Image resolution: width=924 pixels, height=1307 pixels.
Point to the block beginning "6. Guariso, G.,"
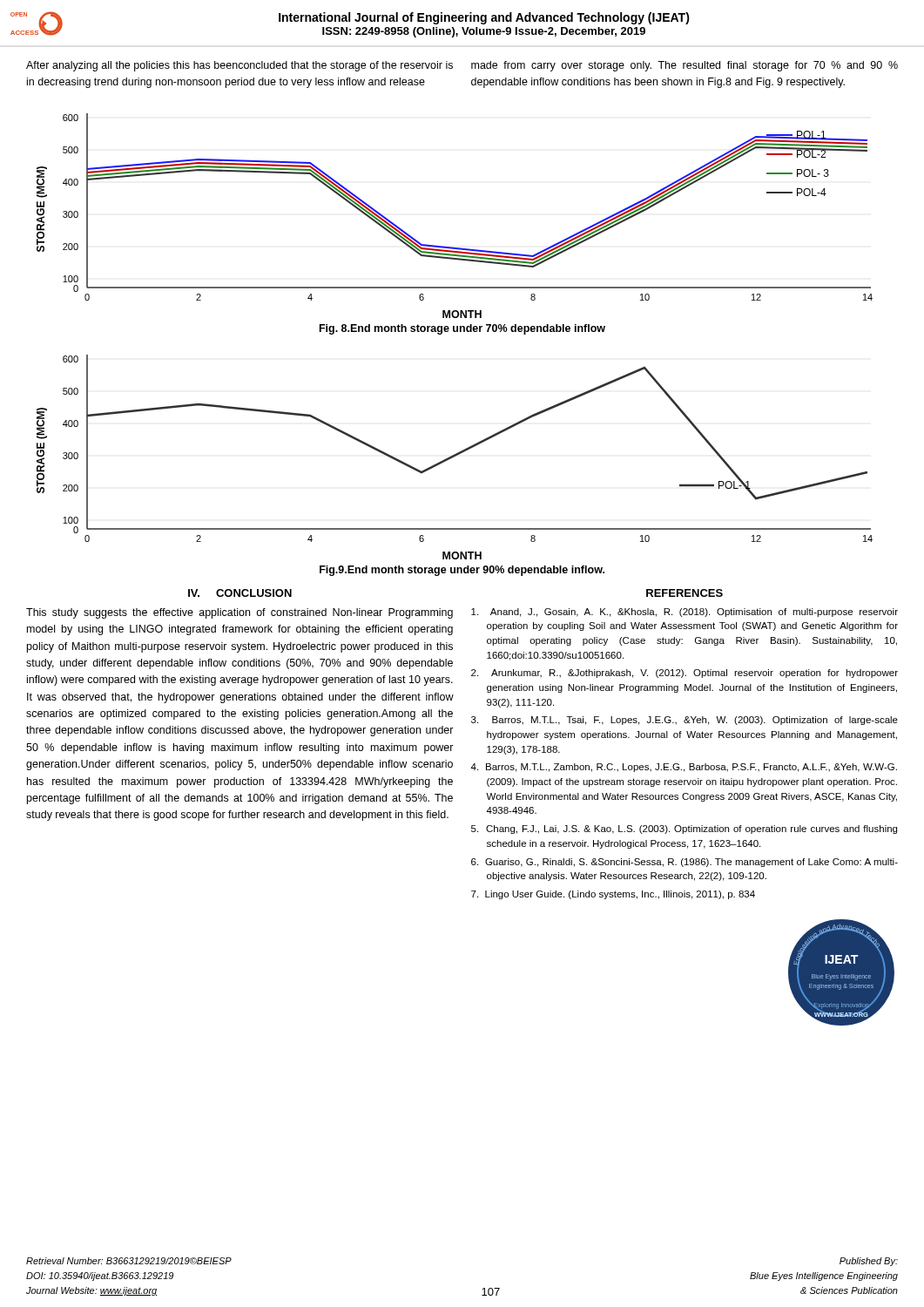point(684,869)
